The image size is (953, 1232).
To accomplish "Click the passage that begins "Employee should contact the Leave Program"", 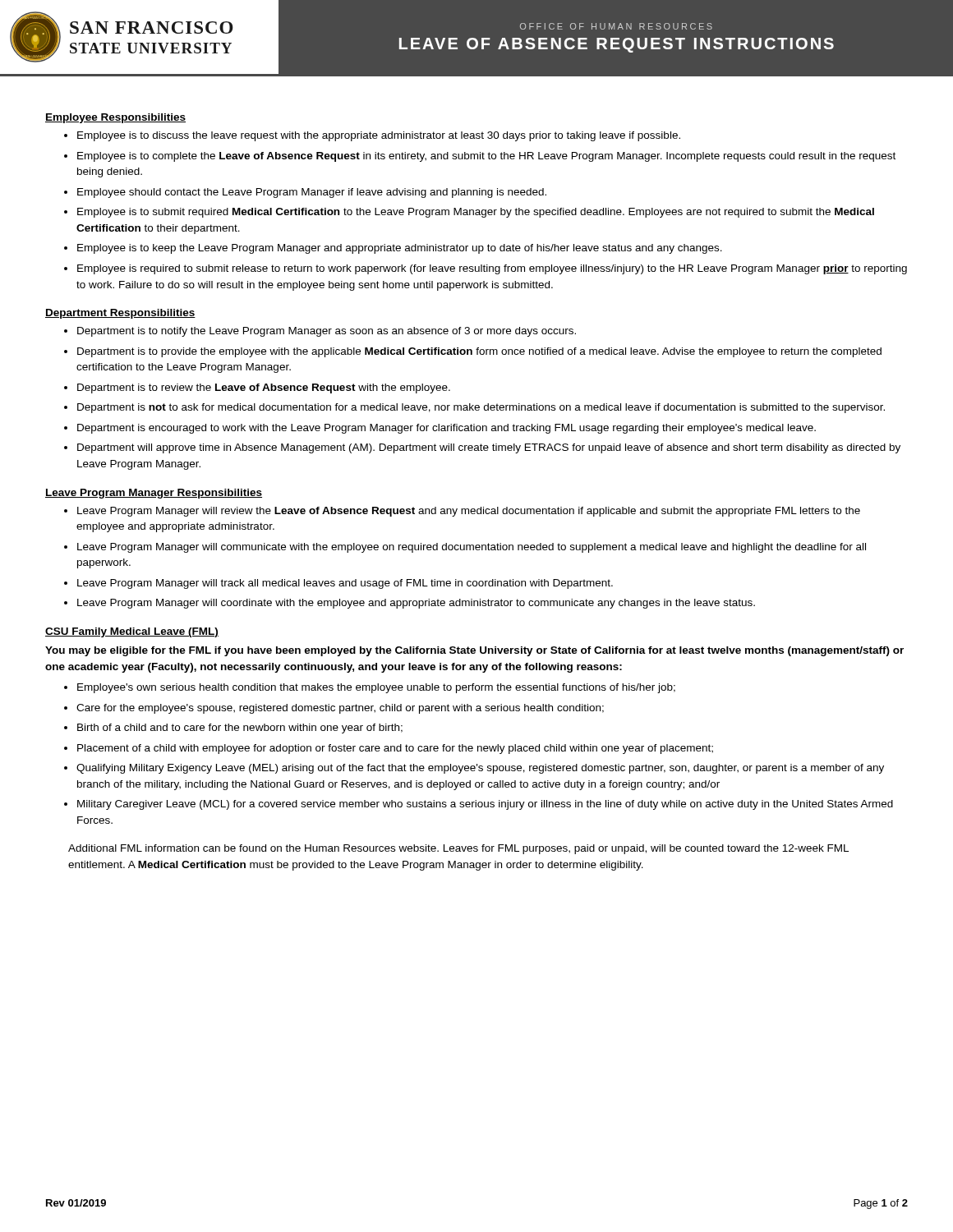I will click(312, 192).
